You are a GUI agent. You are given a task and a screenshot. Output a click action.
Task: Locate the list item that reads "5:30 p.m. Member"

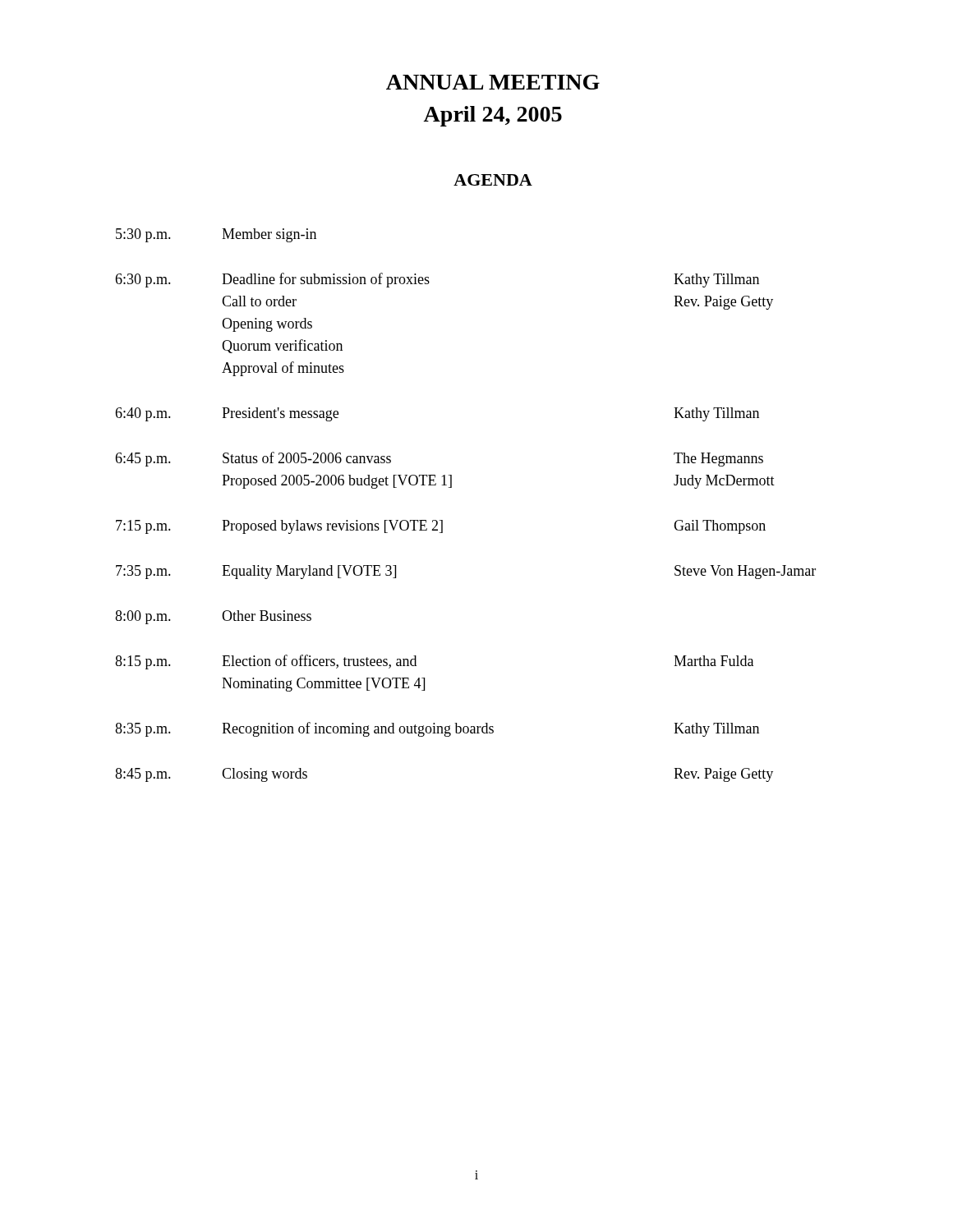[x=147, y=235]
